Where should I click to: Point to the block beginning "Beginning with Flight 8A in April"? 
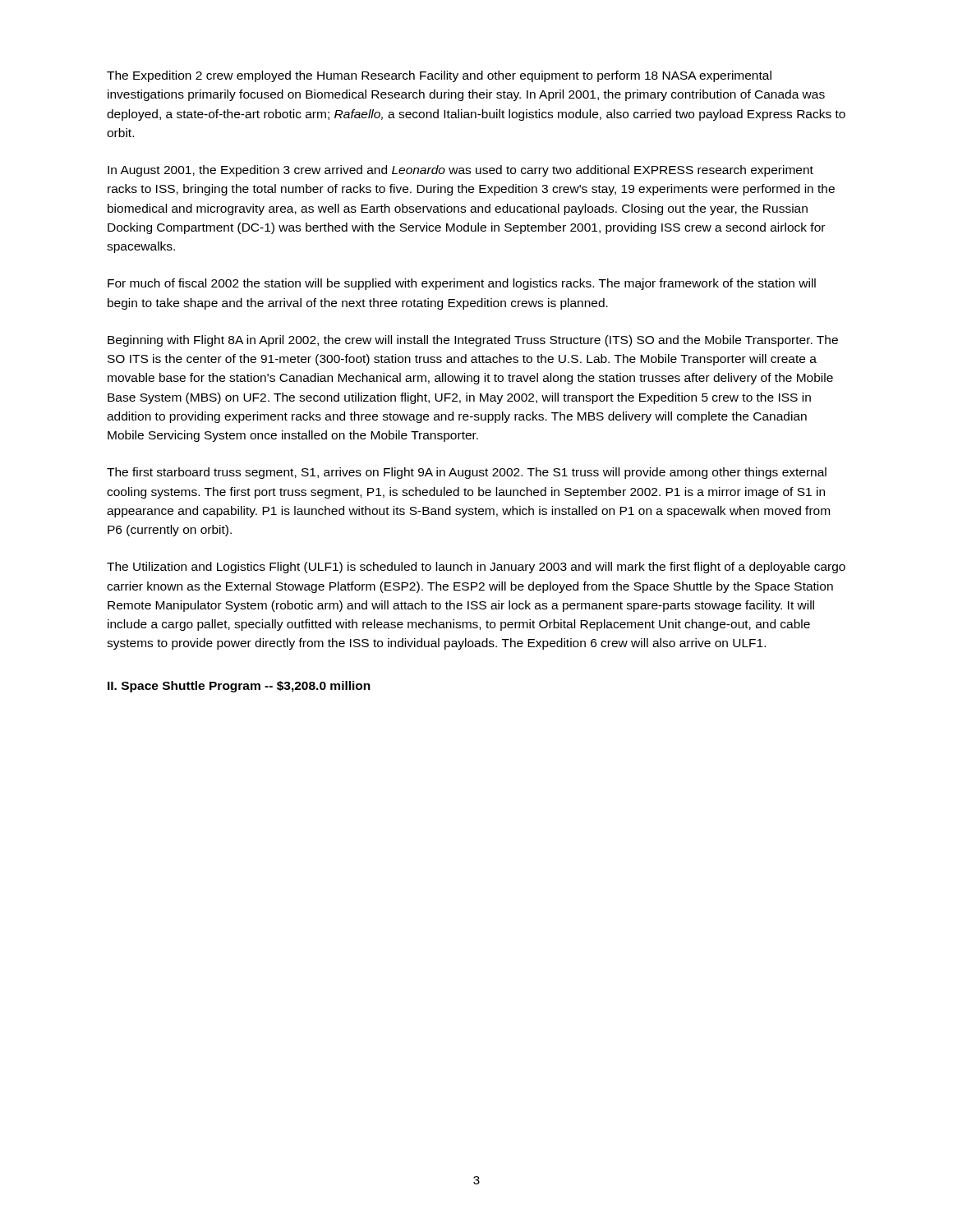473,387
